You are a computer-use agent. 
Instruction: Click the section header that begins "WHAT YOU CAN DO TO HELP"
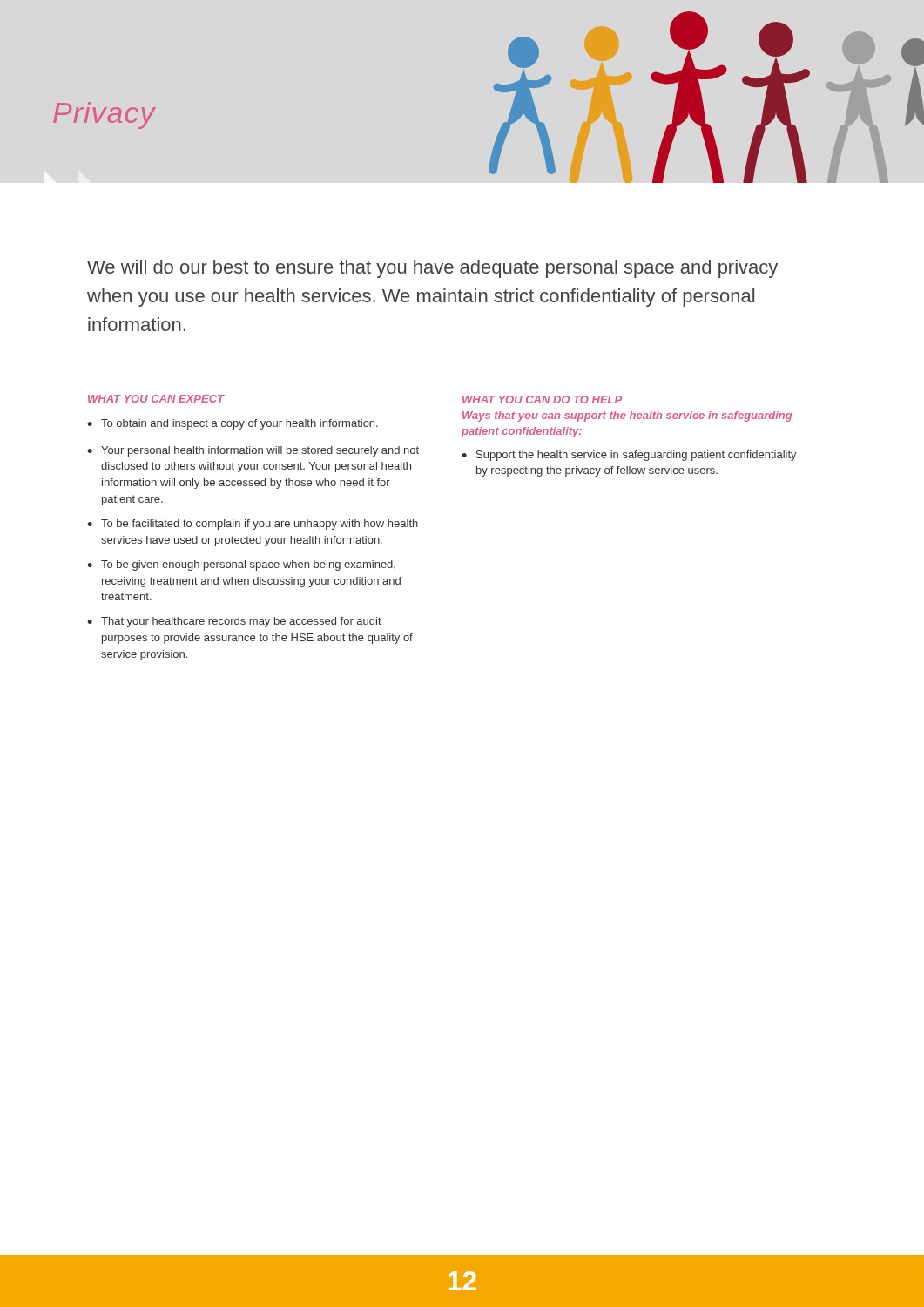(x=627, y=415)
